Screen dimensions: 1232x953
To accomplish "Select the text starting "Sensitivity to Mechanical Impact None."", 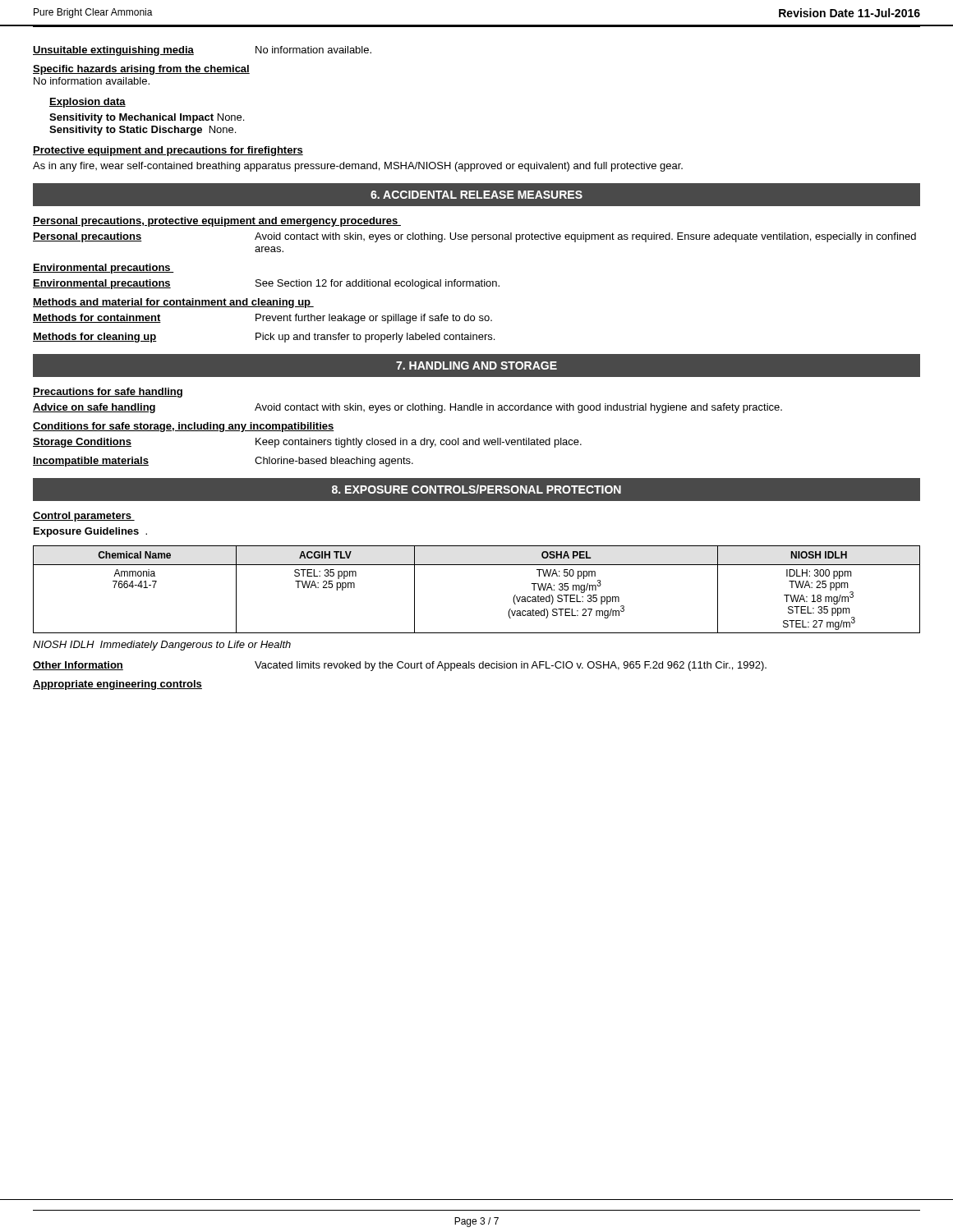I will coord(147,123).
